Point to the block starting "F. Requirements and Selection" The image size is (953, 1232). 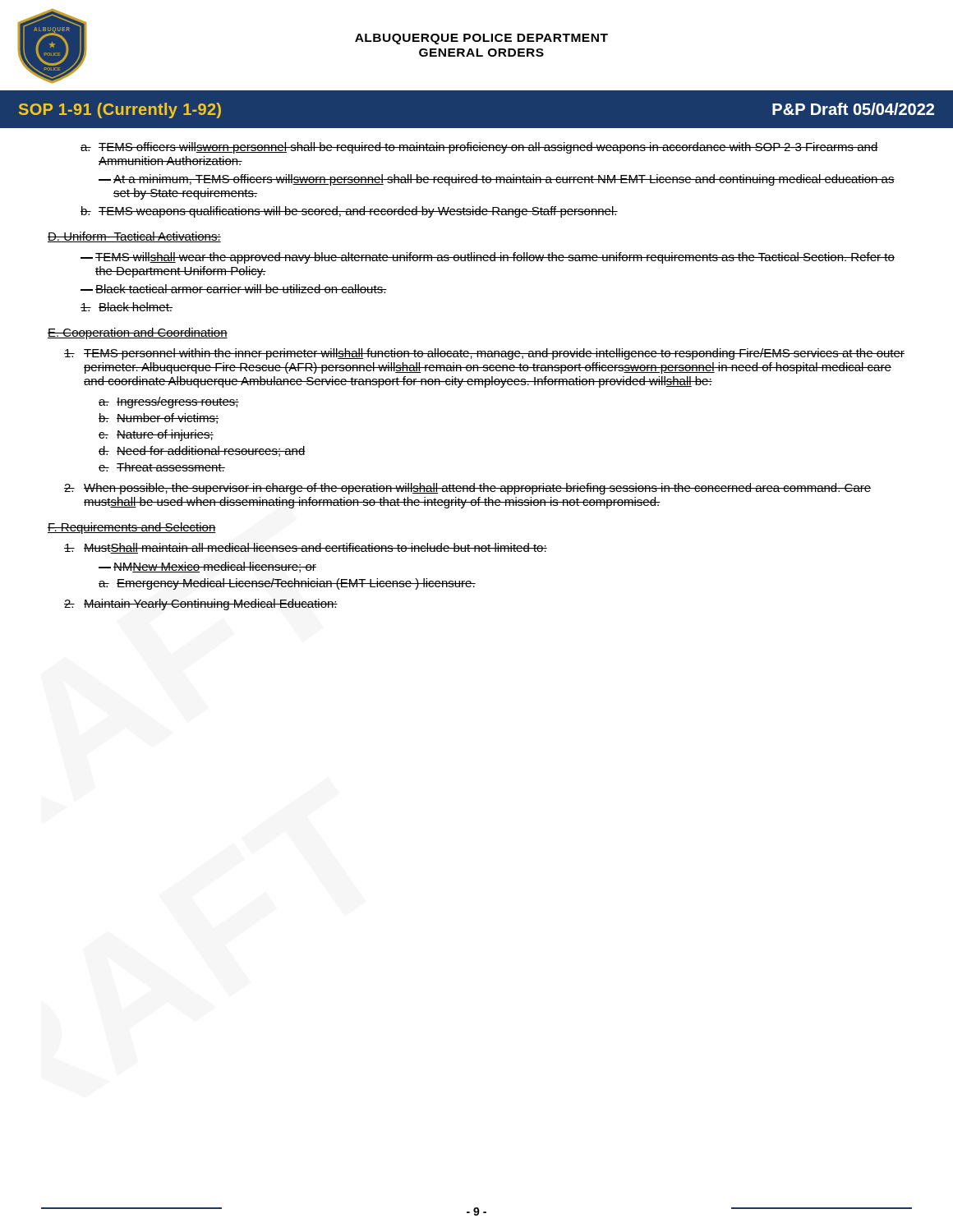click(132, 527)
